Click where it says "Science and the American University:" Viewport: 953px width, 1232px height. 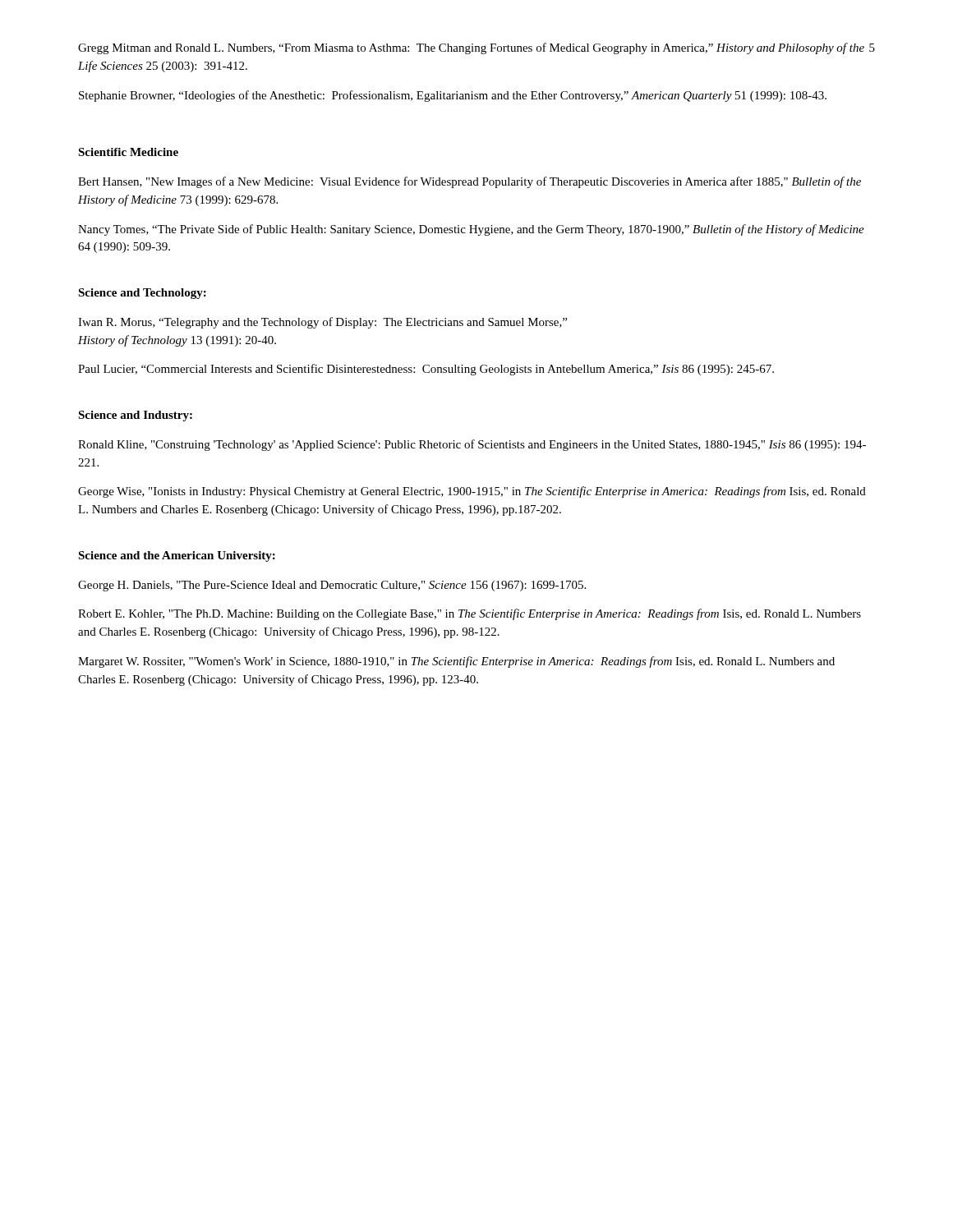tap(177, 555)
